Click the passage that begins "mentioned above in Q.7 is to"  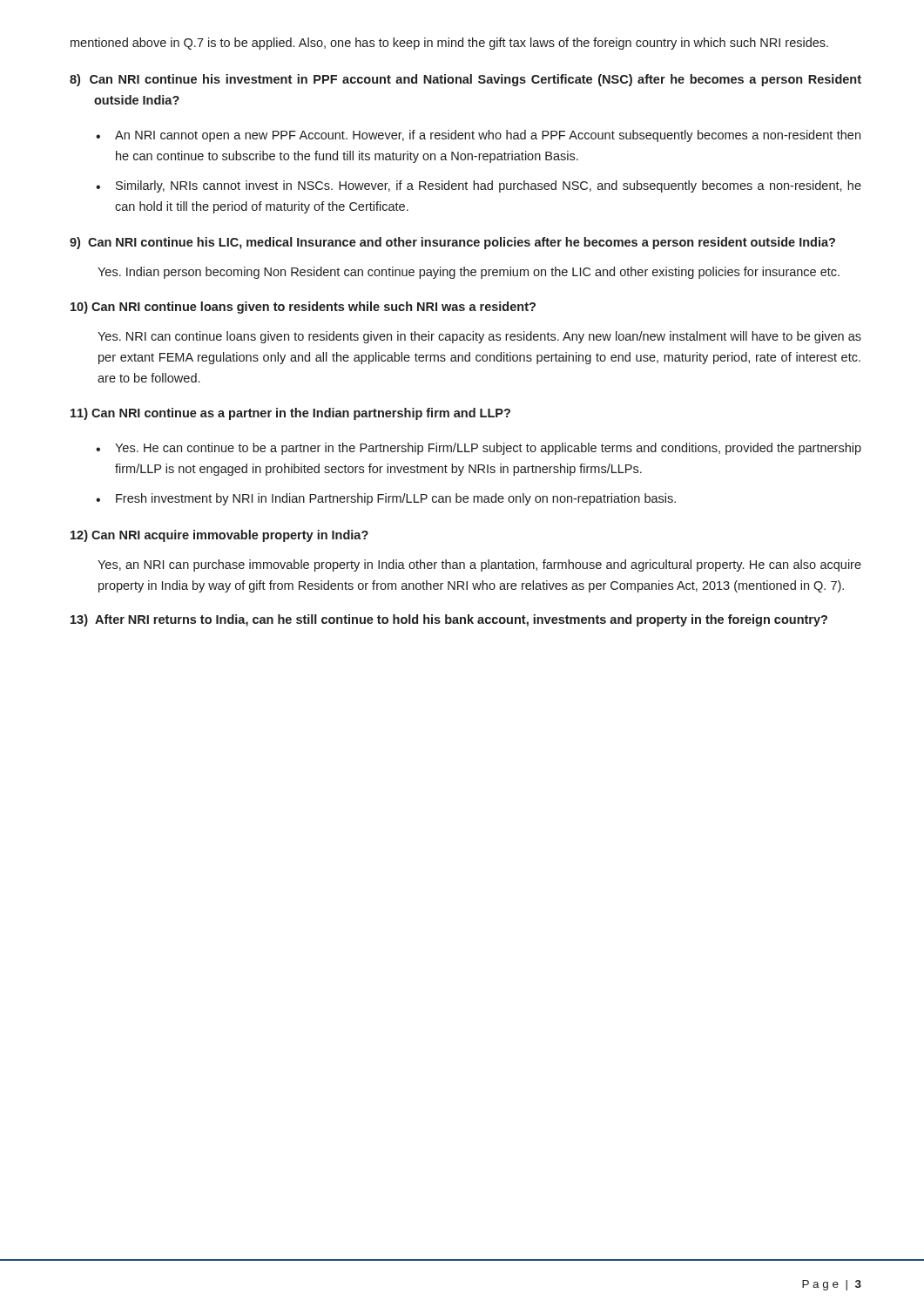tap(449, 43)
